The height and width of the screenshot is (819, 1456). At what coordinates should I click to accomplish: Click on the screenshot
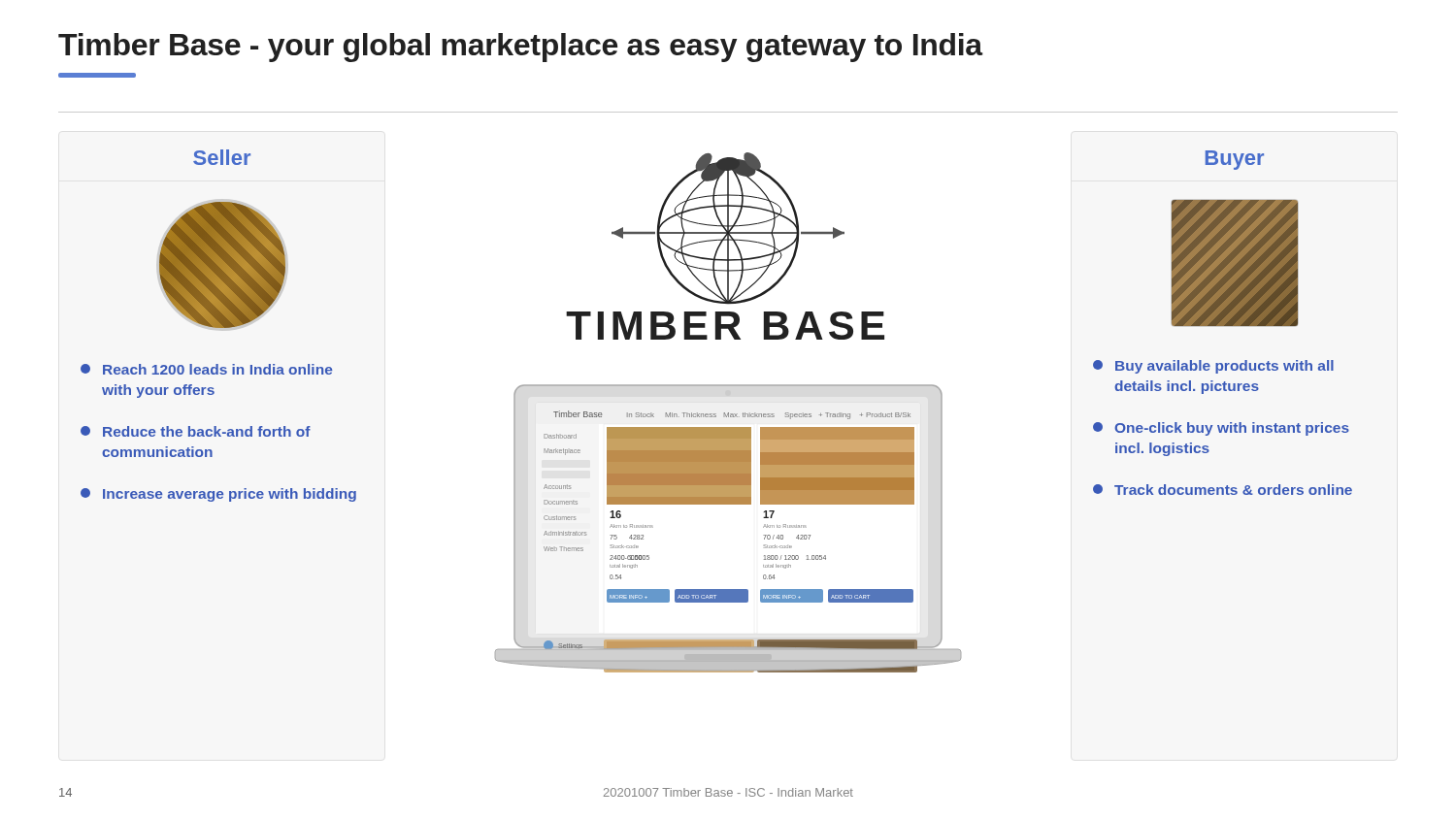coord(728,545)
